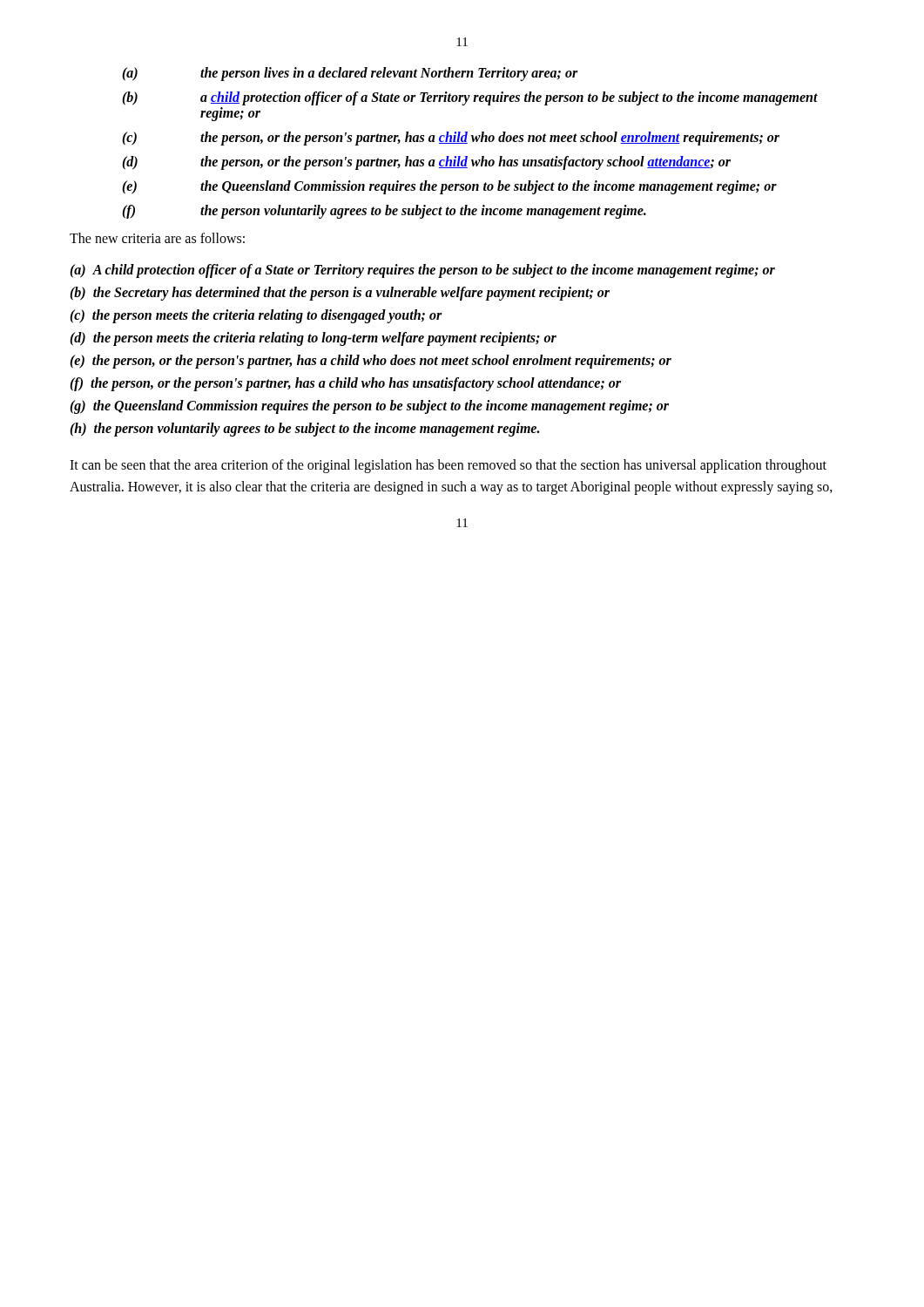Click on the list item that reads "(b) a child protection officer"
The image size is (924, 1307).
(x=462, y=105)
